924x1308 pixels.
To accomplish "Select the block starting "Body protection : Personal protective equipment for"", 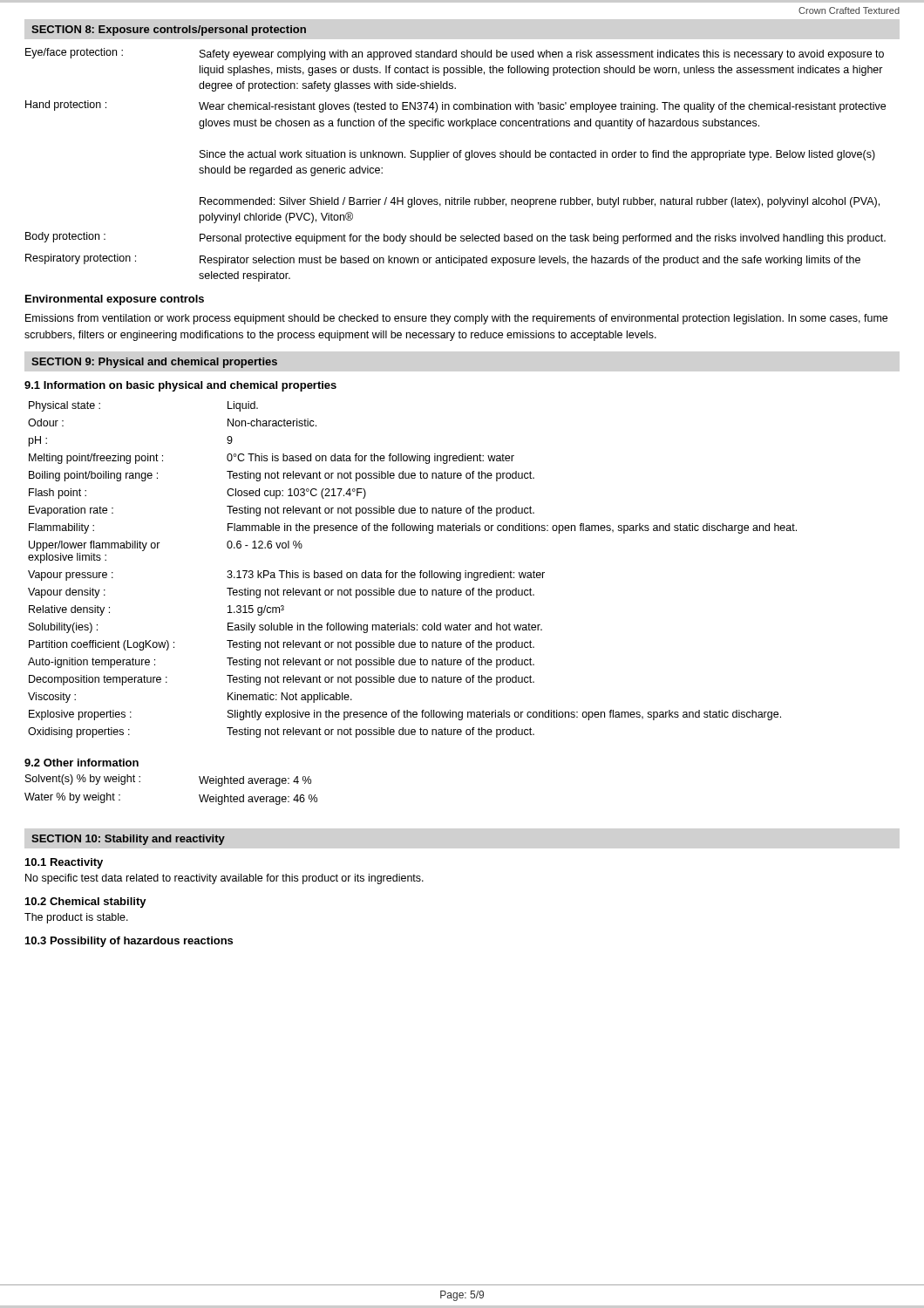I will [x=462, y=238].
